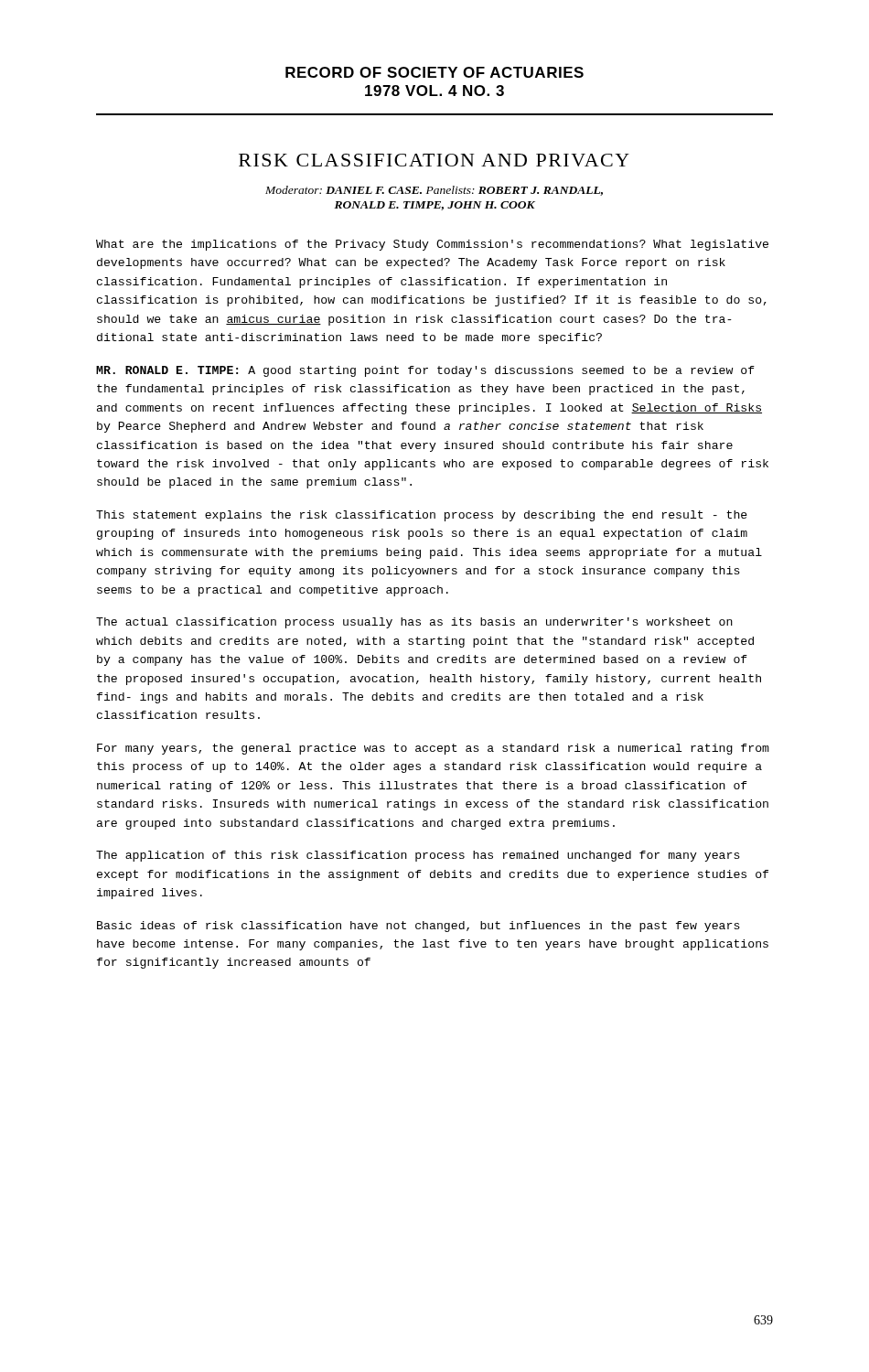Viewport: 869px width, 1372px height.
Task: Locate the title
Action: point(434,160)
